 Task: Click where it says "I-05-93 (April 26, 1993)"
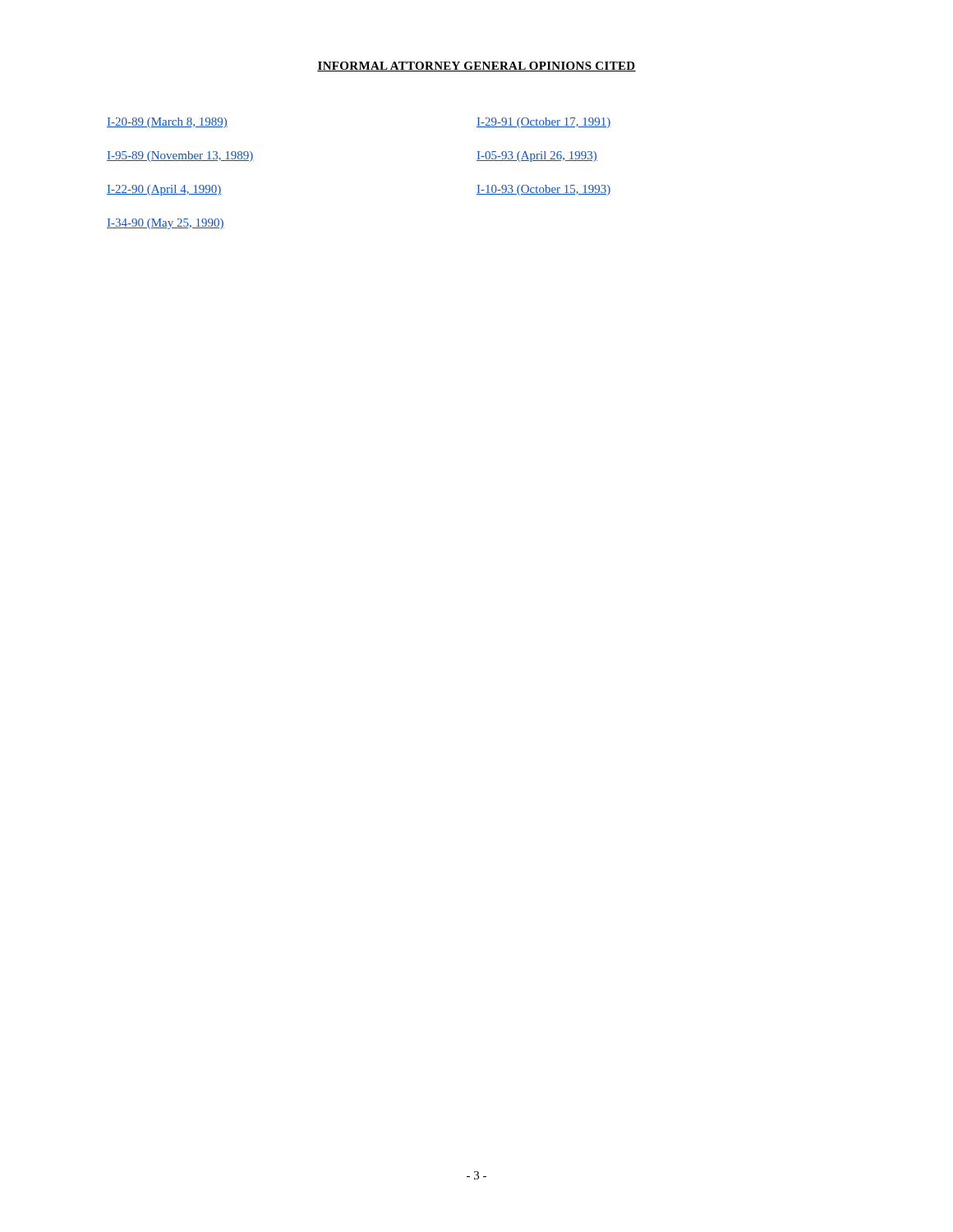537,155
